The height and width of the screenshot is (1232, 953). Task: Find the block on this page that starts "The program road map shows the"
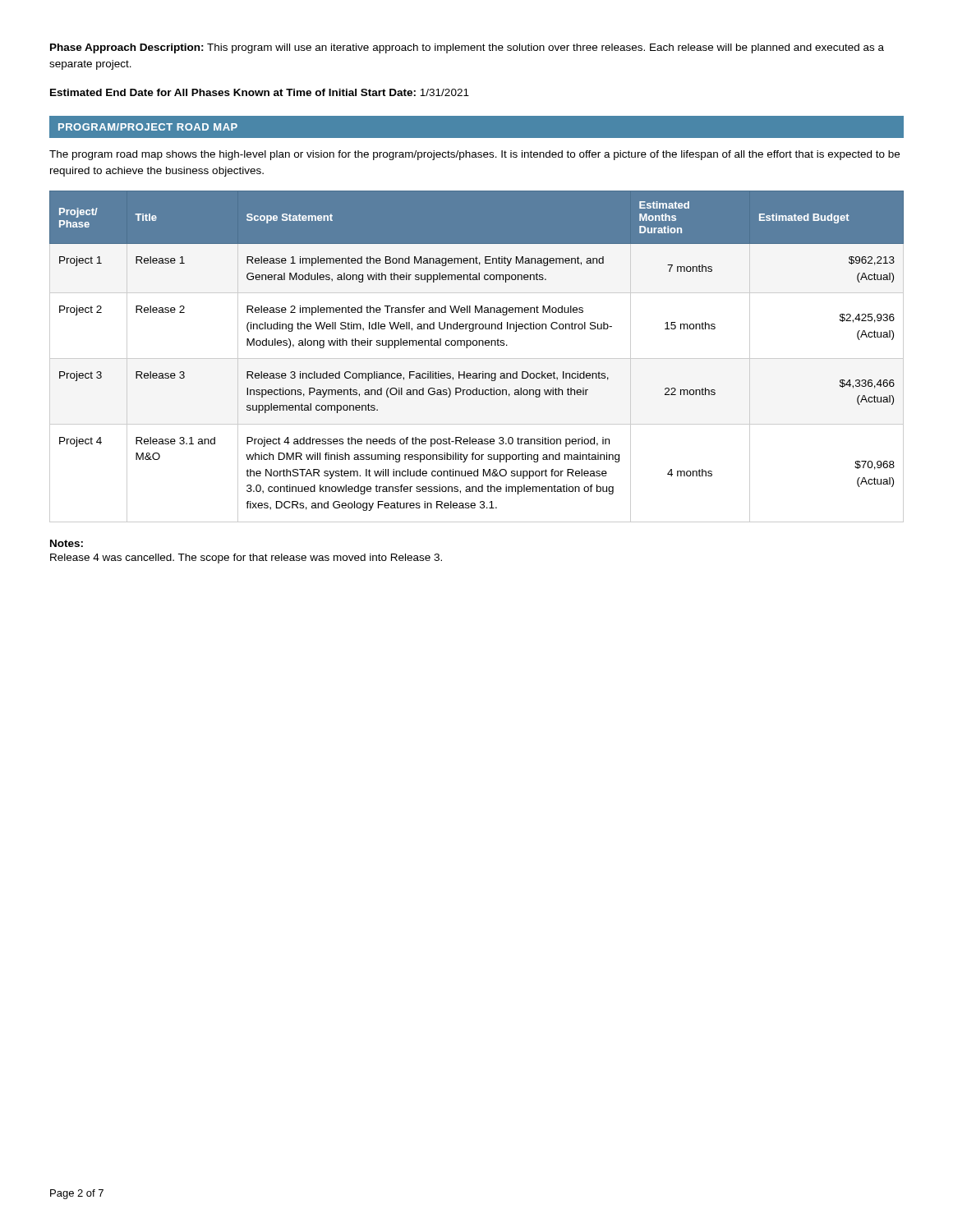point(475,162)
